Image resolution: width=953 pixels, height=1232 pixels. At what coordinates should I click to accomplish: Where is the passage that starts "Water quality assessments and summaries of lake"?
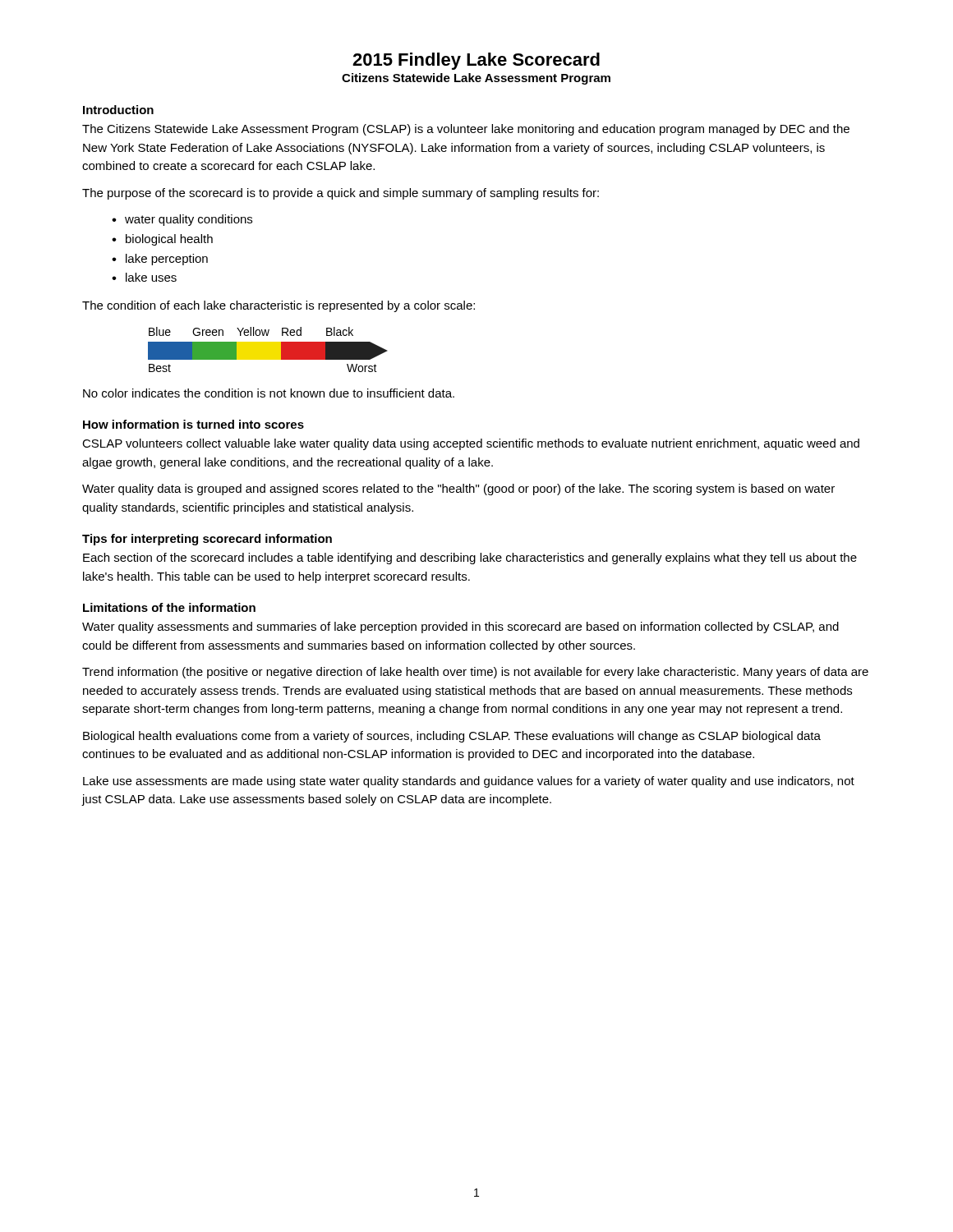(x=461, y=636)
